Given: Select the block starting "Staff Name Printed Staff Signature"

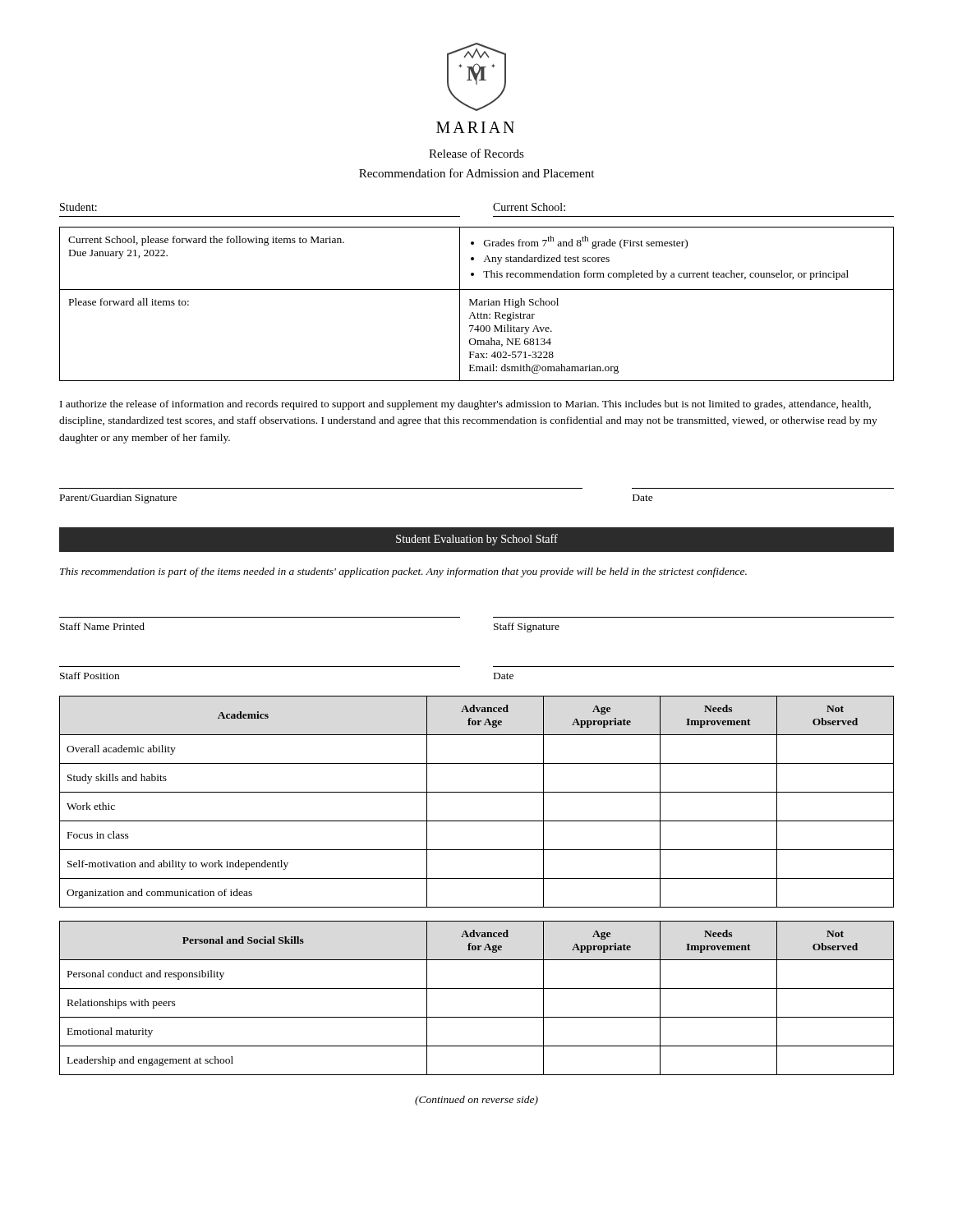Looking at the screenshot, I should 107,627.
